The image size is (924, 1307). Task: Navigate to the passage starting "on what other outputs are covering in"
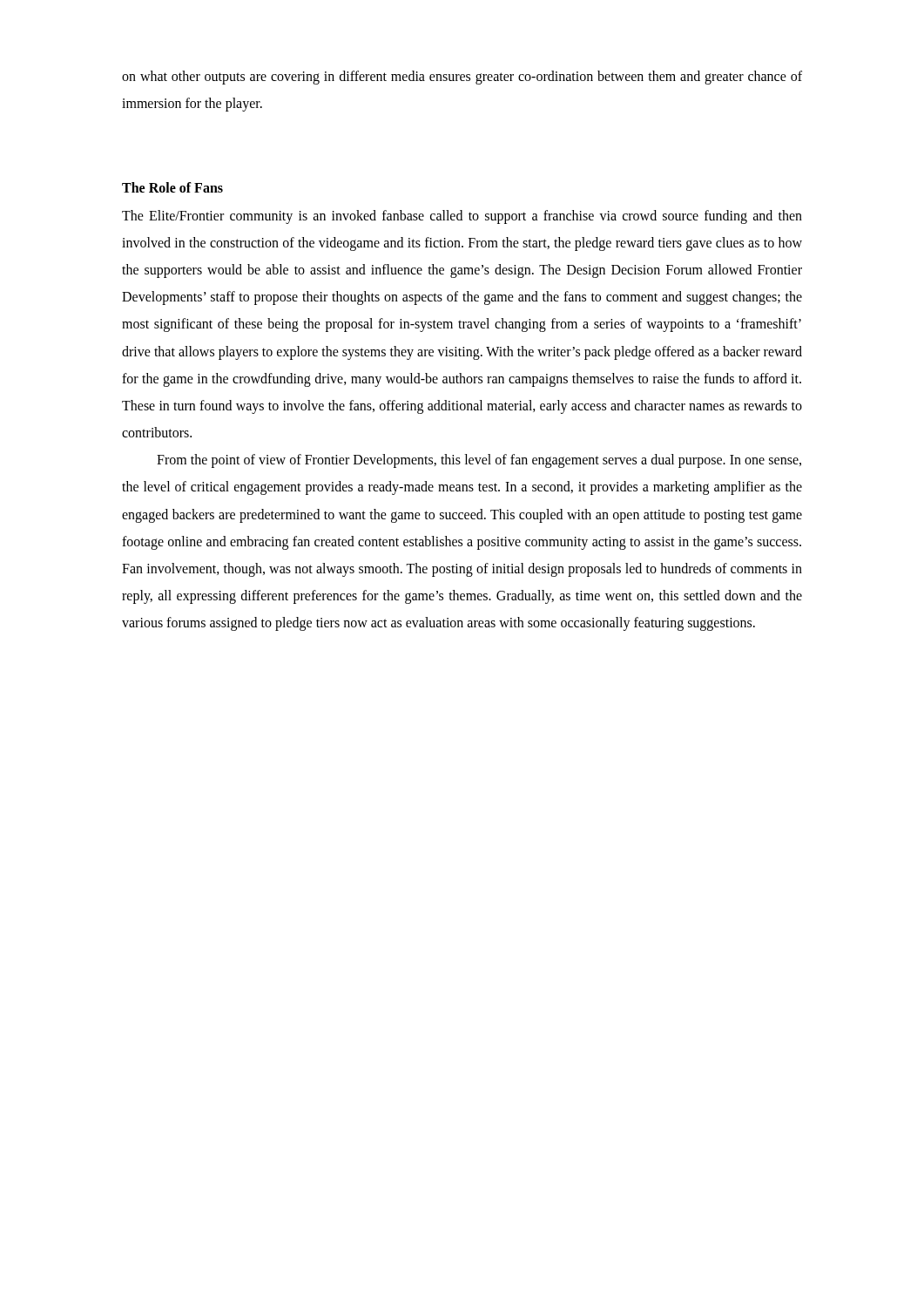tap(462, 90)
